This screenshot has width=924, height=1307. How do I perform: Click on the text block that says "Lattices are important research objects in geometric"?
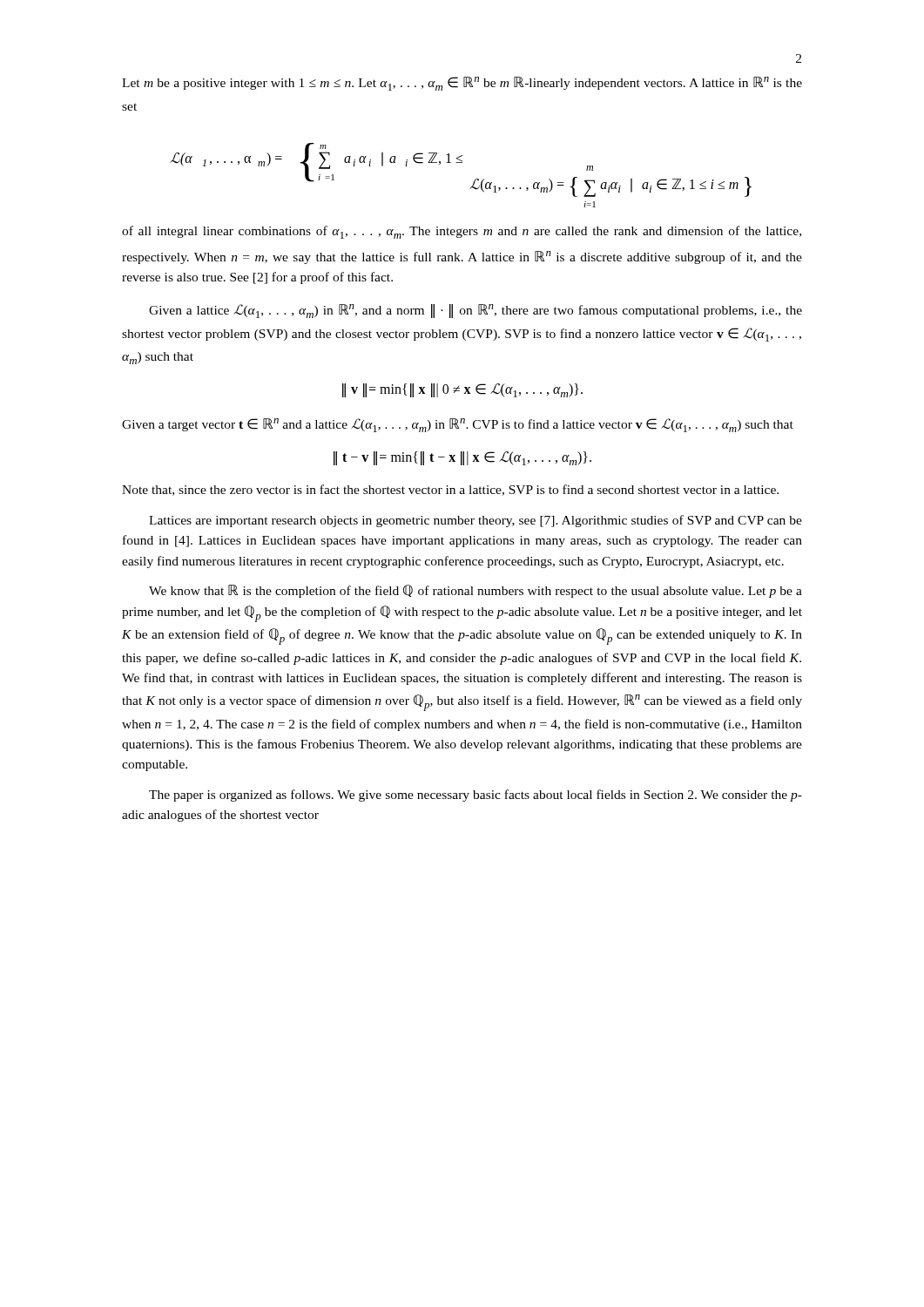pos(462,540)
